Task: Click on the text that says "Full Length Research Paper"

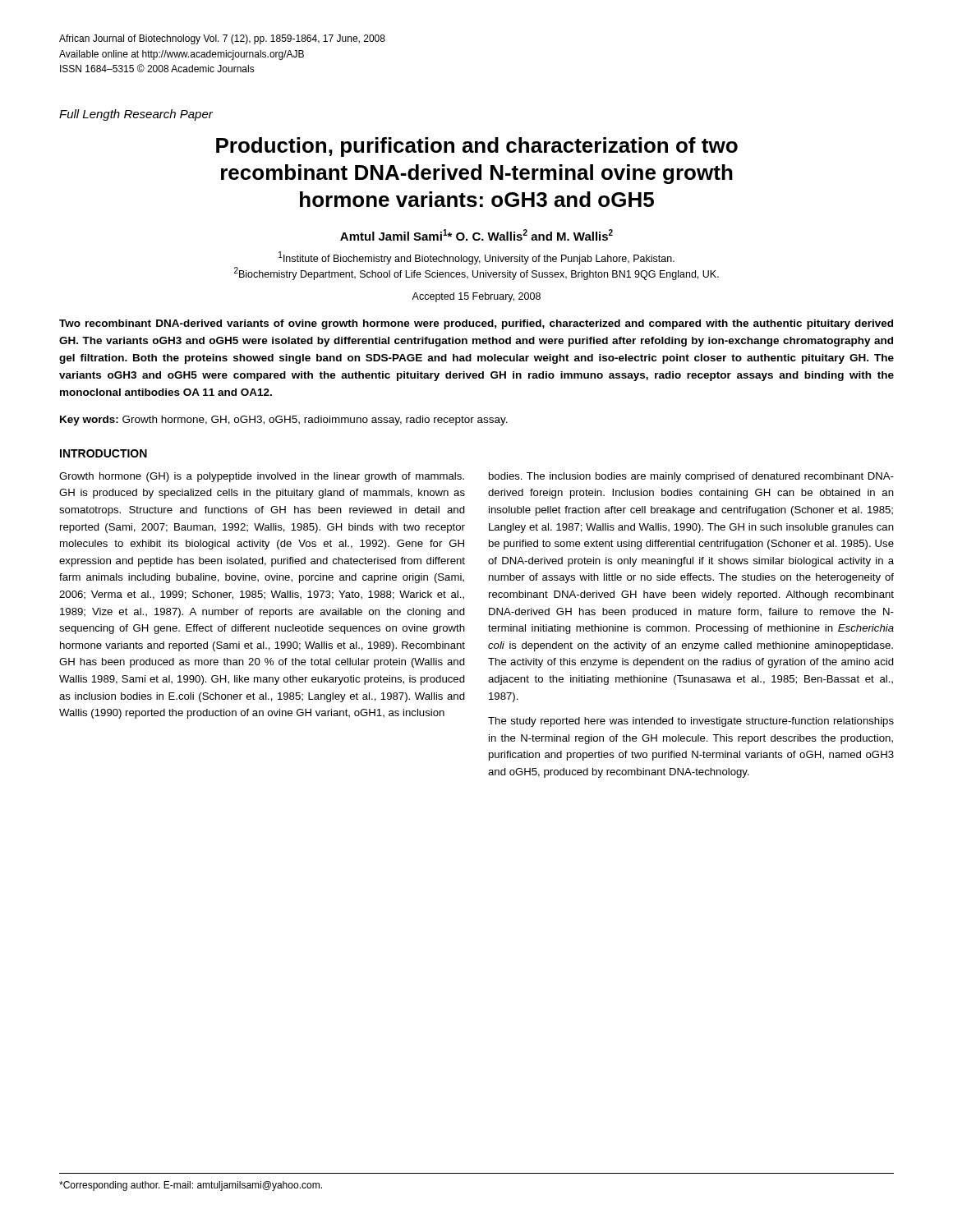Action: tap(136, 114)
